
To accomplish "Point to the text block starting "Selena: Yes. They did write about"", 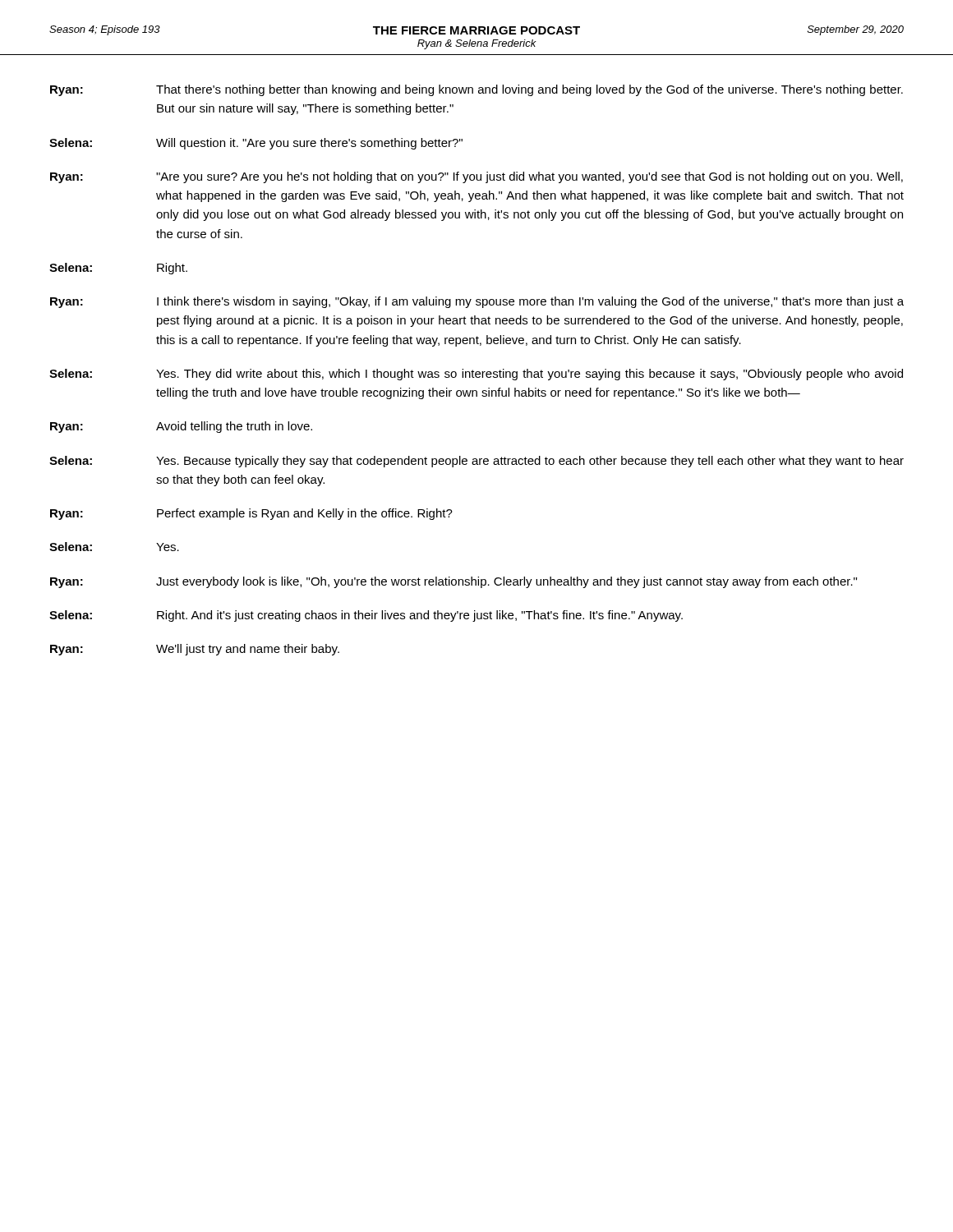I will click(476, 383).
